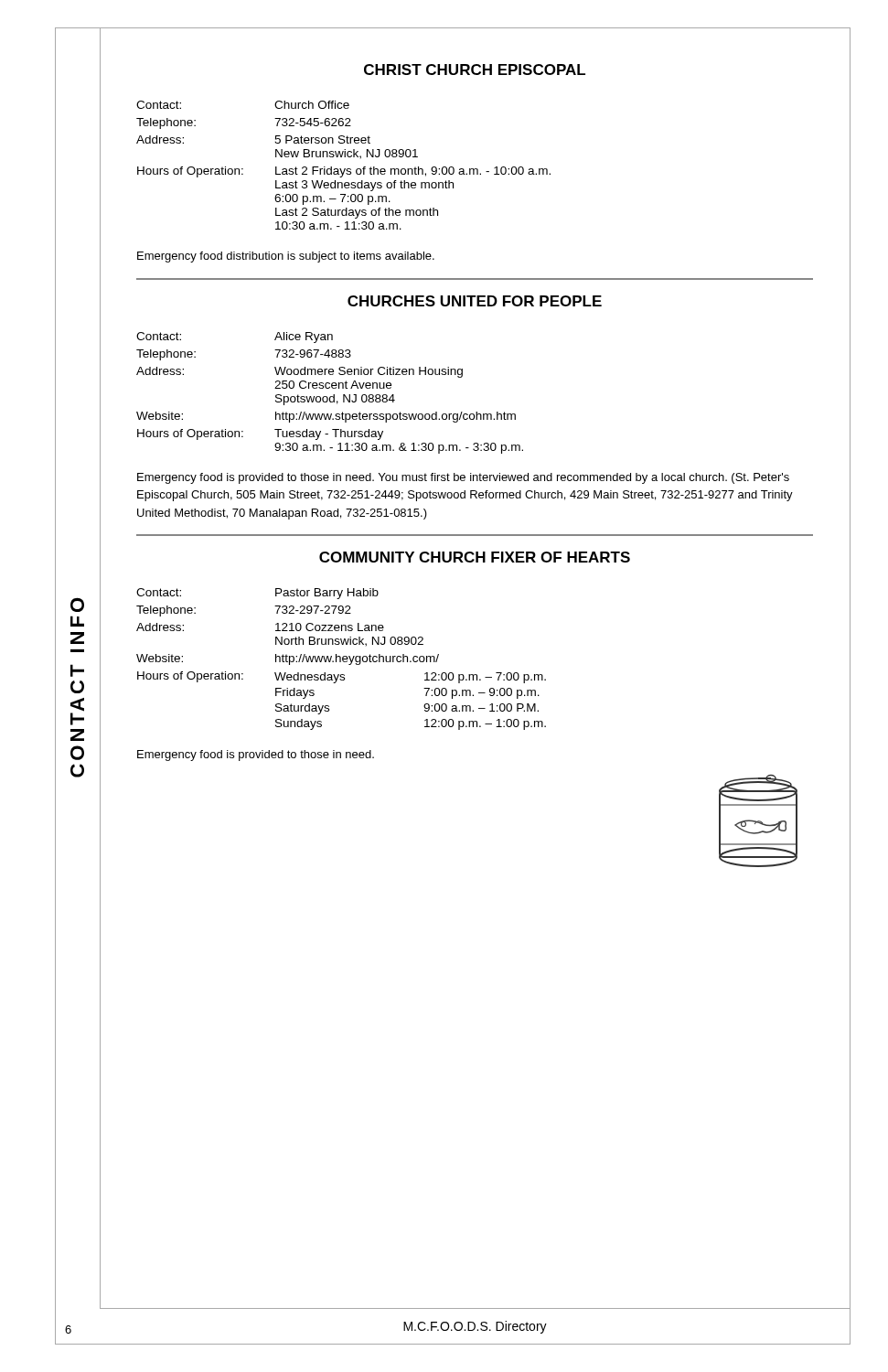Click on the text block that reads "Emergency food distribution"
888x1372 pixels.
click(286, 256)
